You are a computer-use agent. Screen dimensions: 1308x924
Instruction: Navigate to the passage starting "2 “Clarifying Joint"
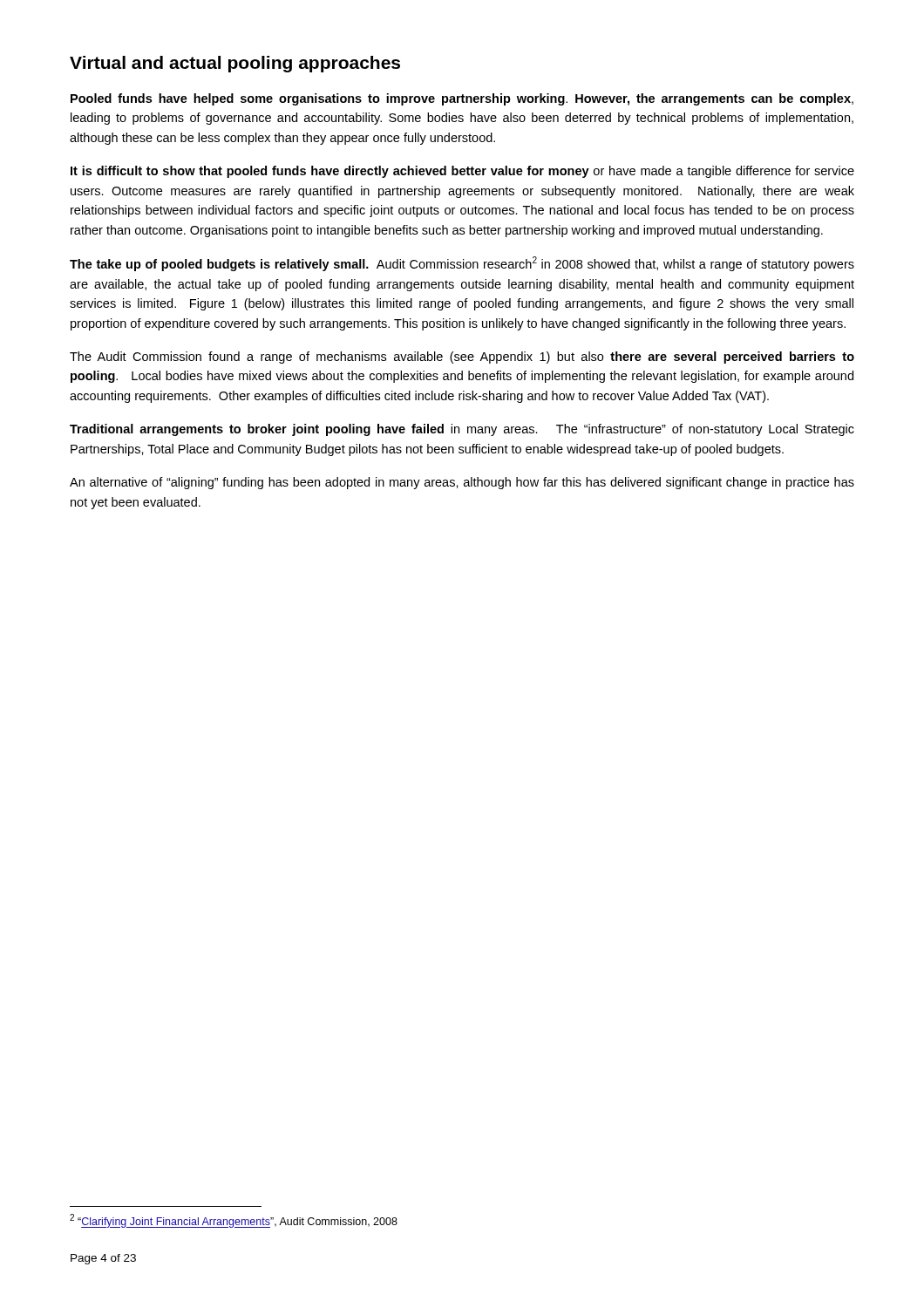tap(234, 1221)
